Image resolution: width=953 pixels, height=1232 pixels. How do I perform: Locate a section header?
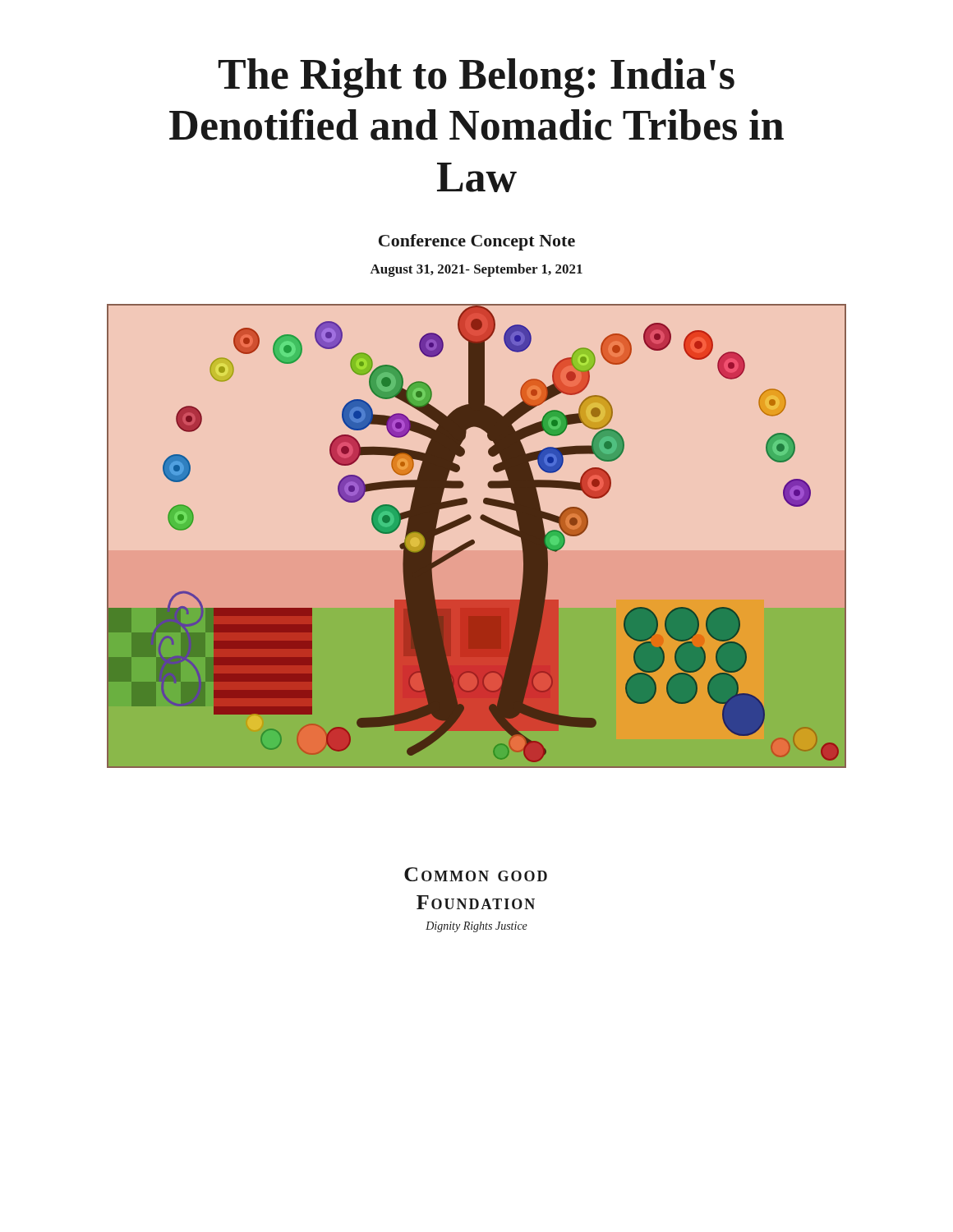click(476, 240)
